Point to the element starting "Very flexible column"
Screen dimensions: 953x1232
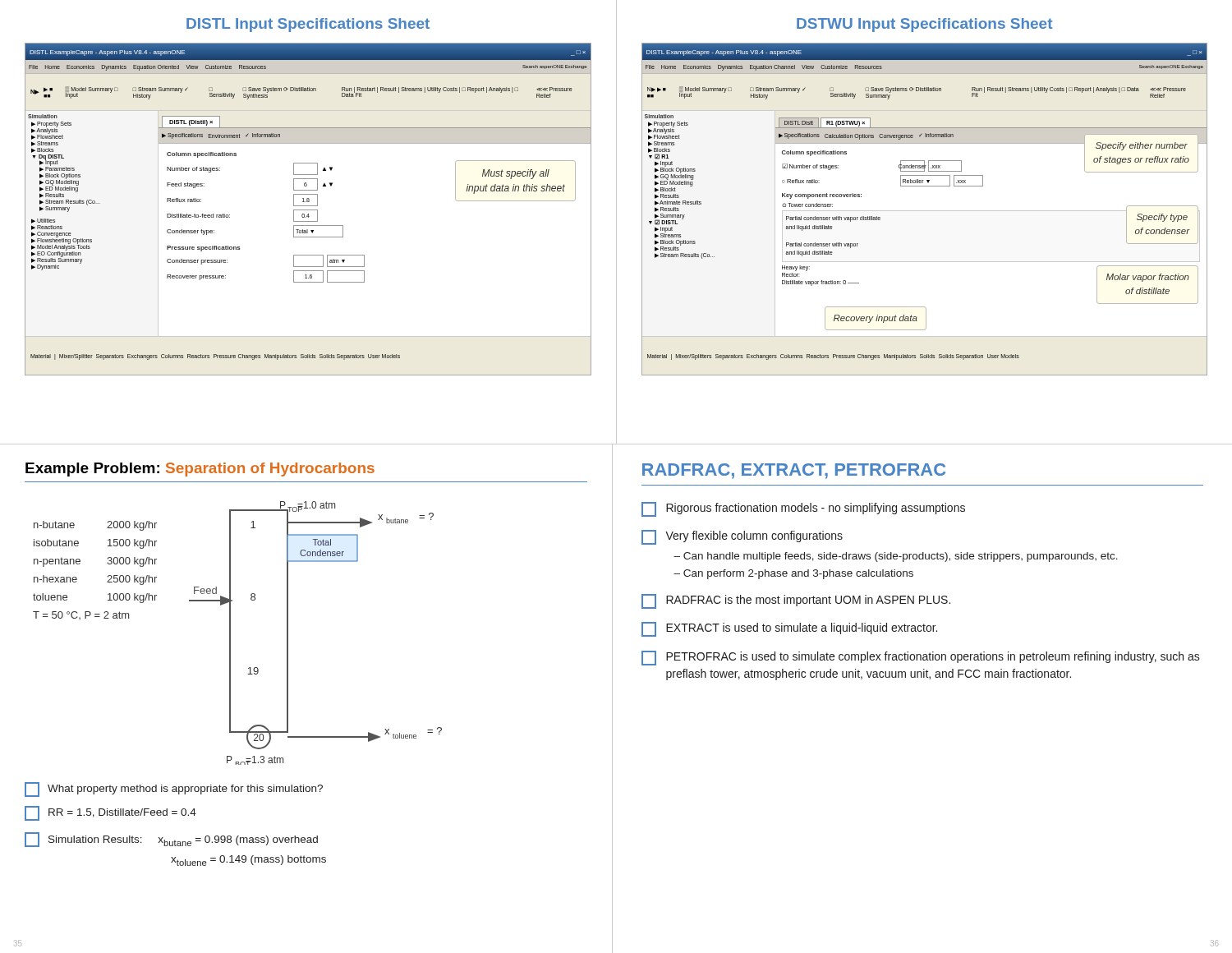[742, 536]
